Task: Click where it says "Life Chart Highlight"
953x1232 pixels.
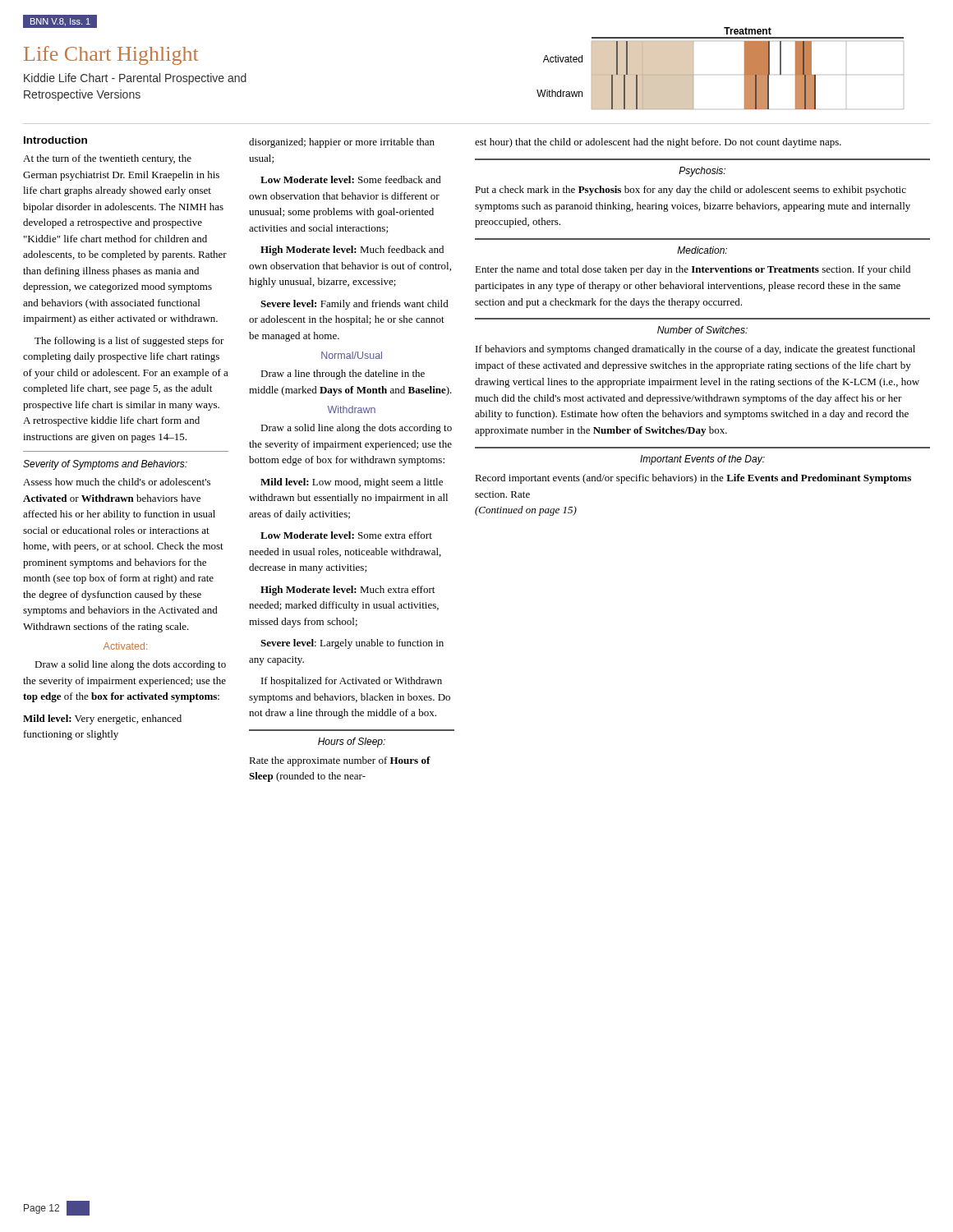Action: pos(204,54)
